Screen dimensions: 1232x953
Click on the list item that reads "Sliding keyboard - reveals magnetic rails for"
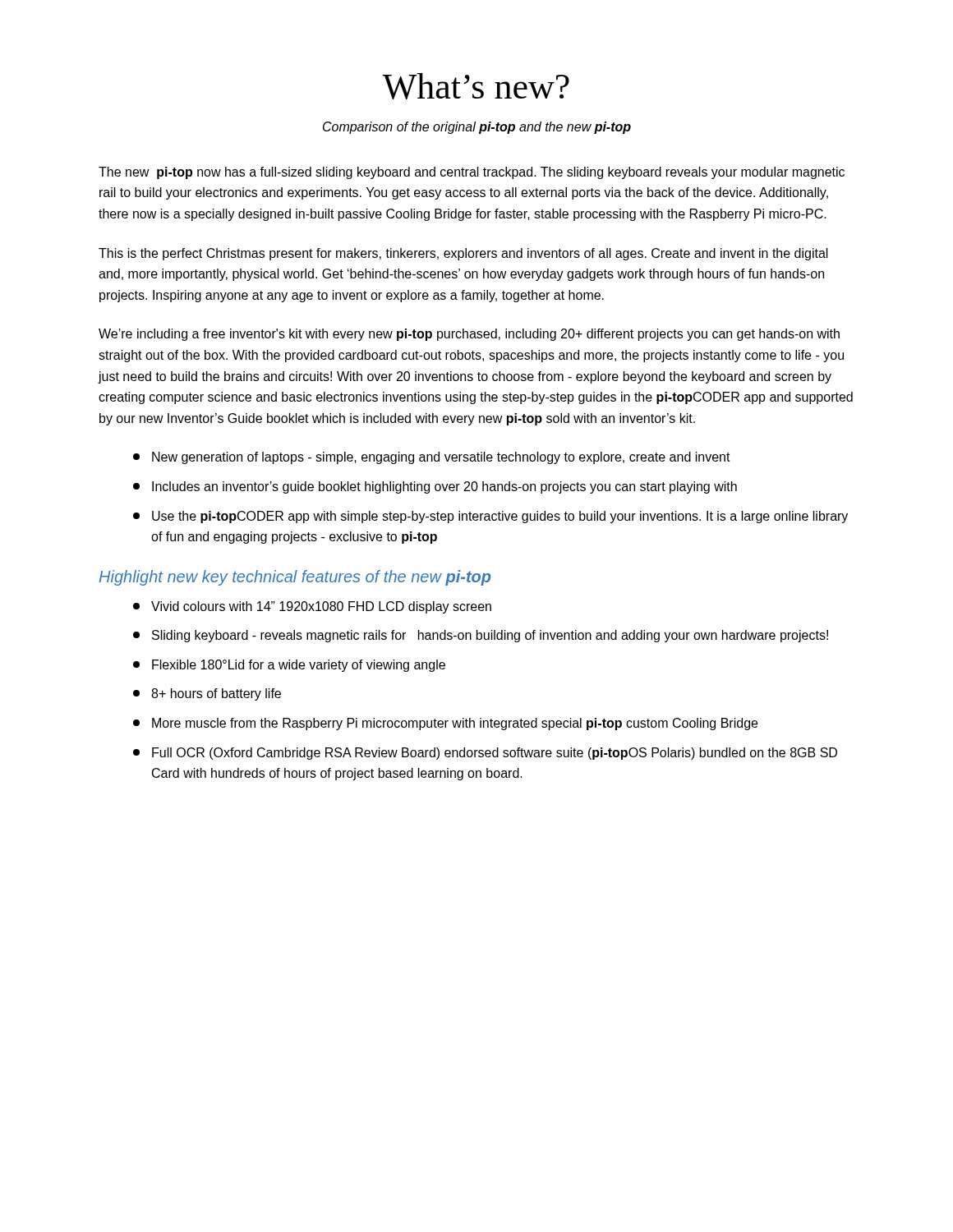(494, 636)
